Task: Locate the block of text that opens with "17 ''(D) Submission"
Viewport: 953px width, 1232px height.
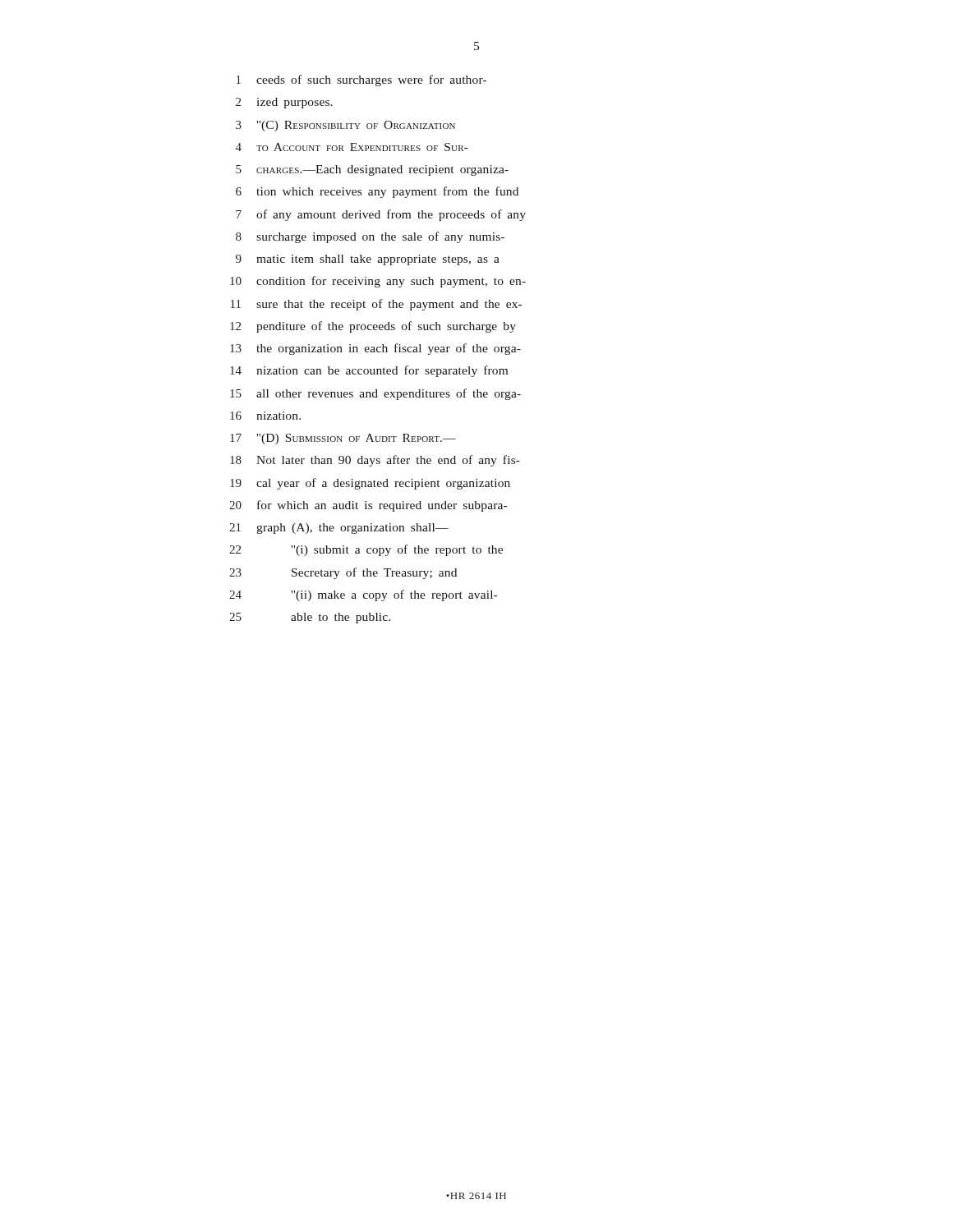Action: coord(343,439)
